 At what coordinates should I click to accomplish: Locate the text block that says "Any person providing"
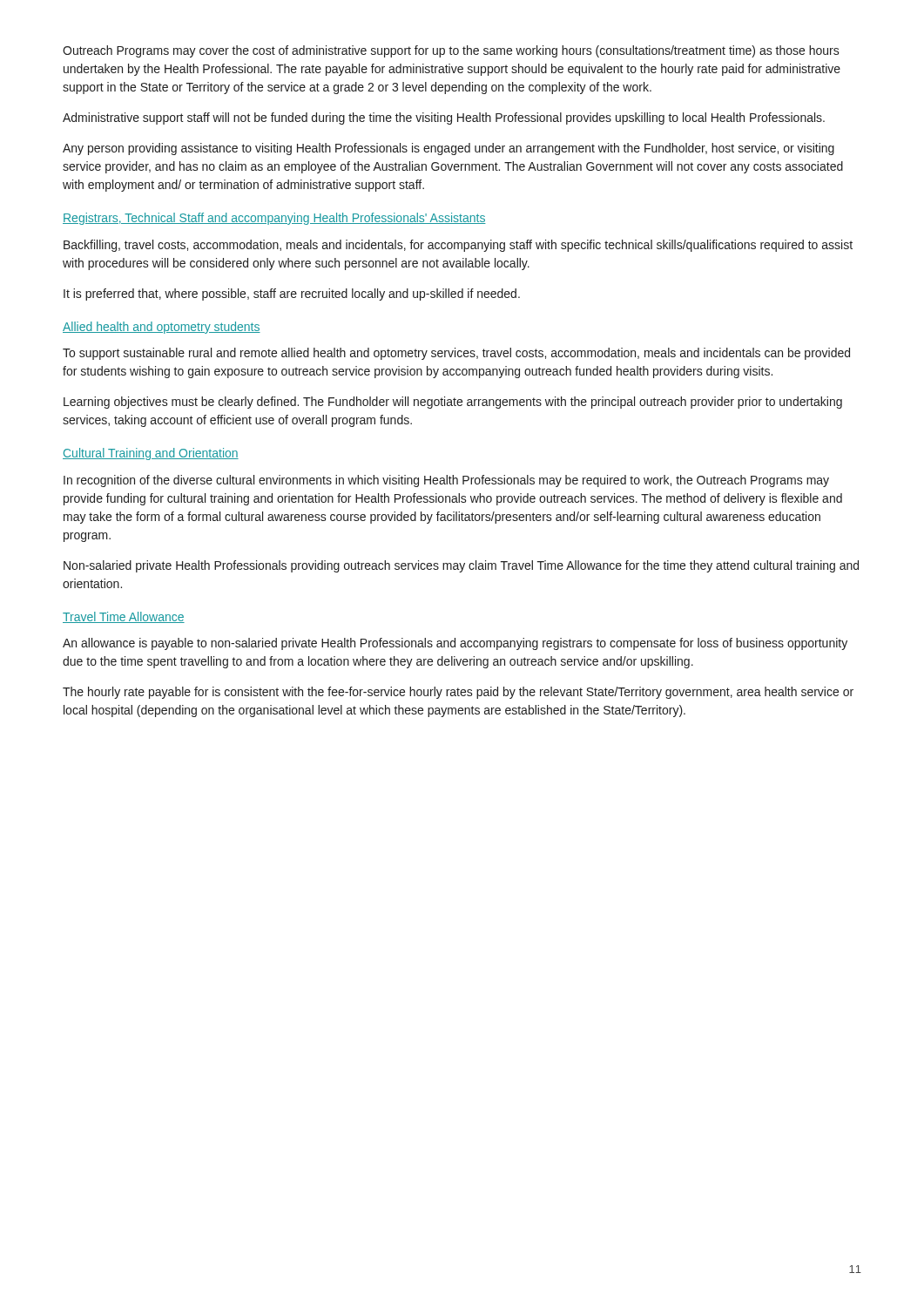point(462,167)
